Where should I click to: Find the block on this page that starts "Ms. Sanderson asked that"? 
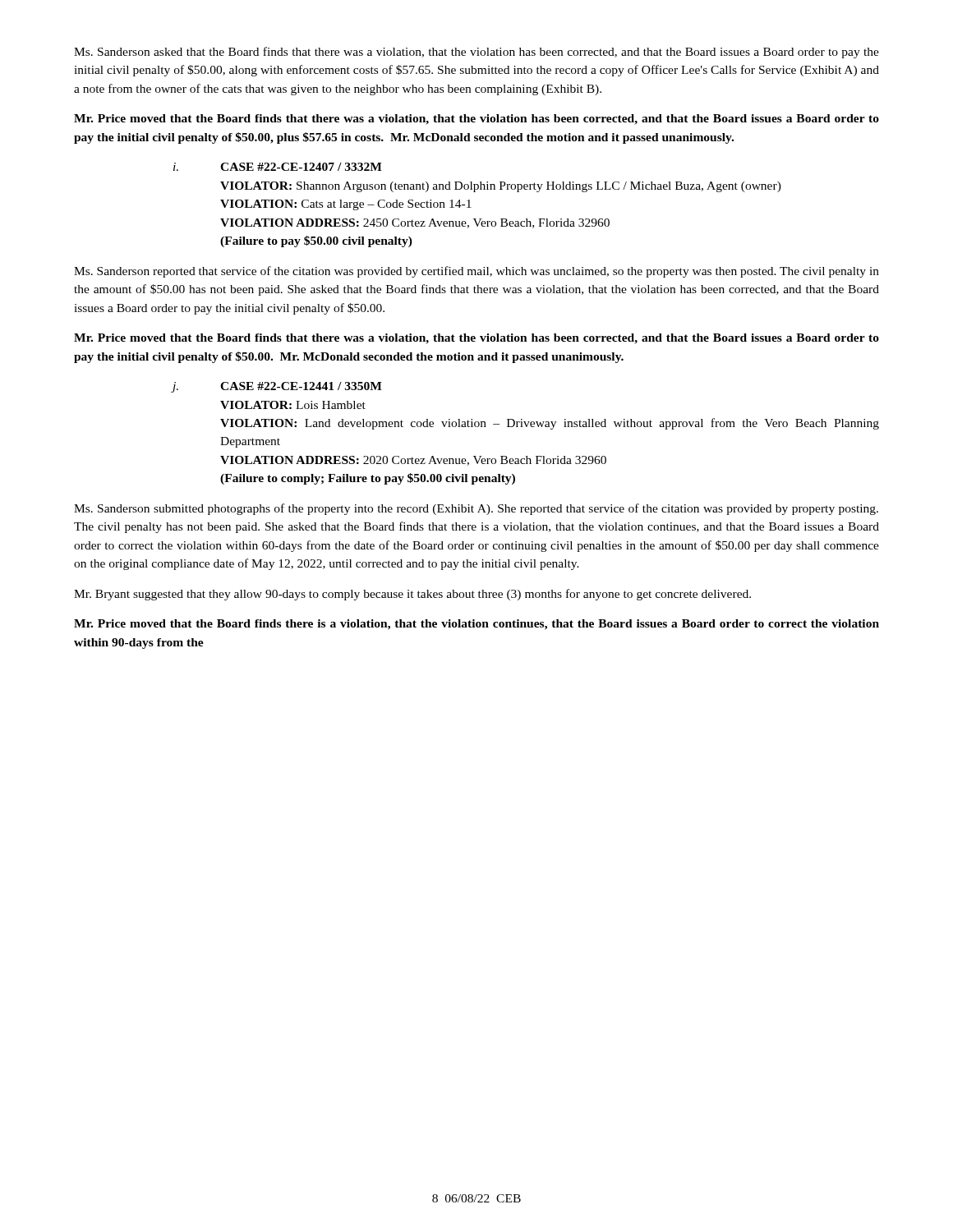476,70
